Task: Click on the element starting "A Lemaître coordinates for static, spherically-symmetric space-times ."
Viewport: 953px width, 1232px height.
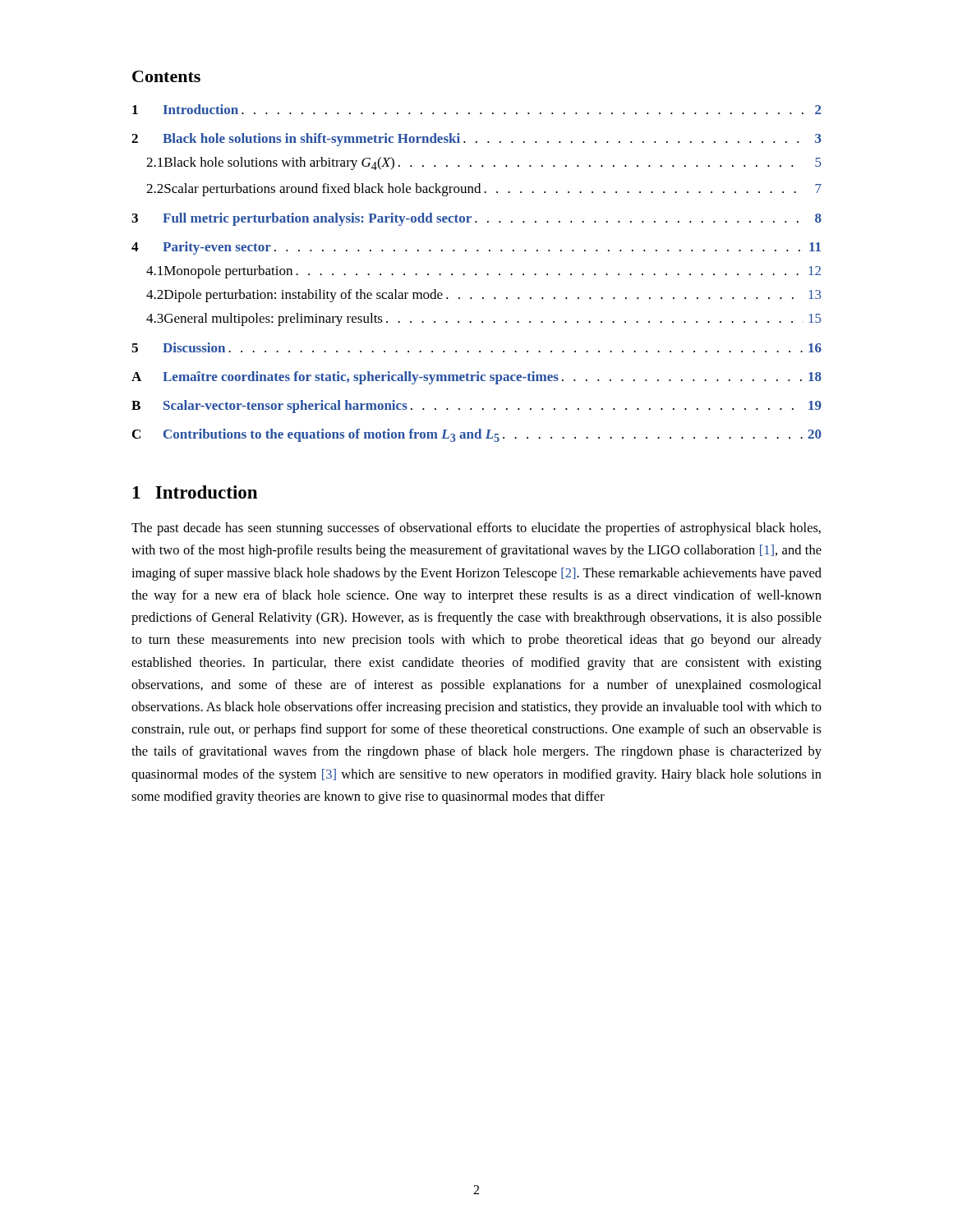Action: pyautogui.click(x=476, y=376)
